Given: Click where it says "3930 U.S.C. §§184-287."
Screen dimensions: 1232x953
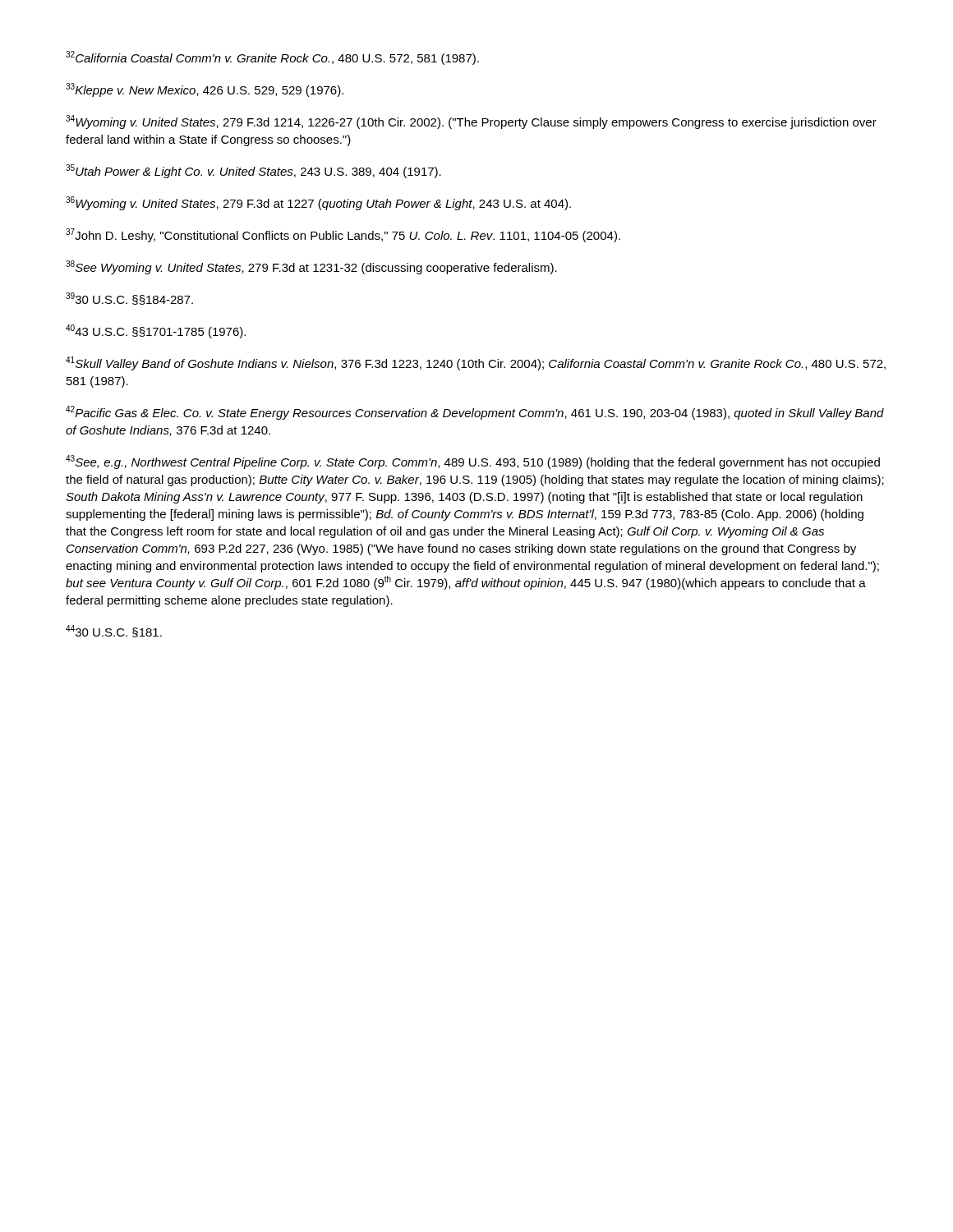Looking at the screenshot, I should tap(130, 299).
